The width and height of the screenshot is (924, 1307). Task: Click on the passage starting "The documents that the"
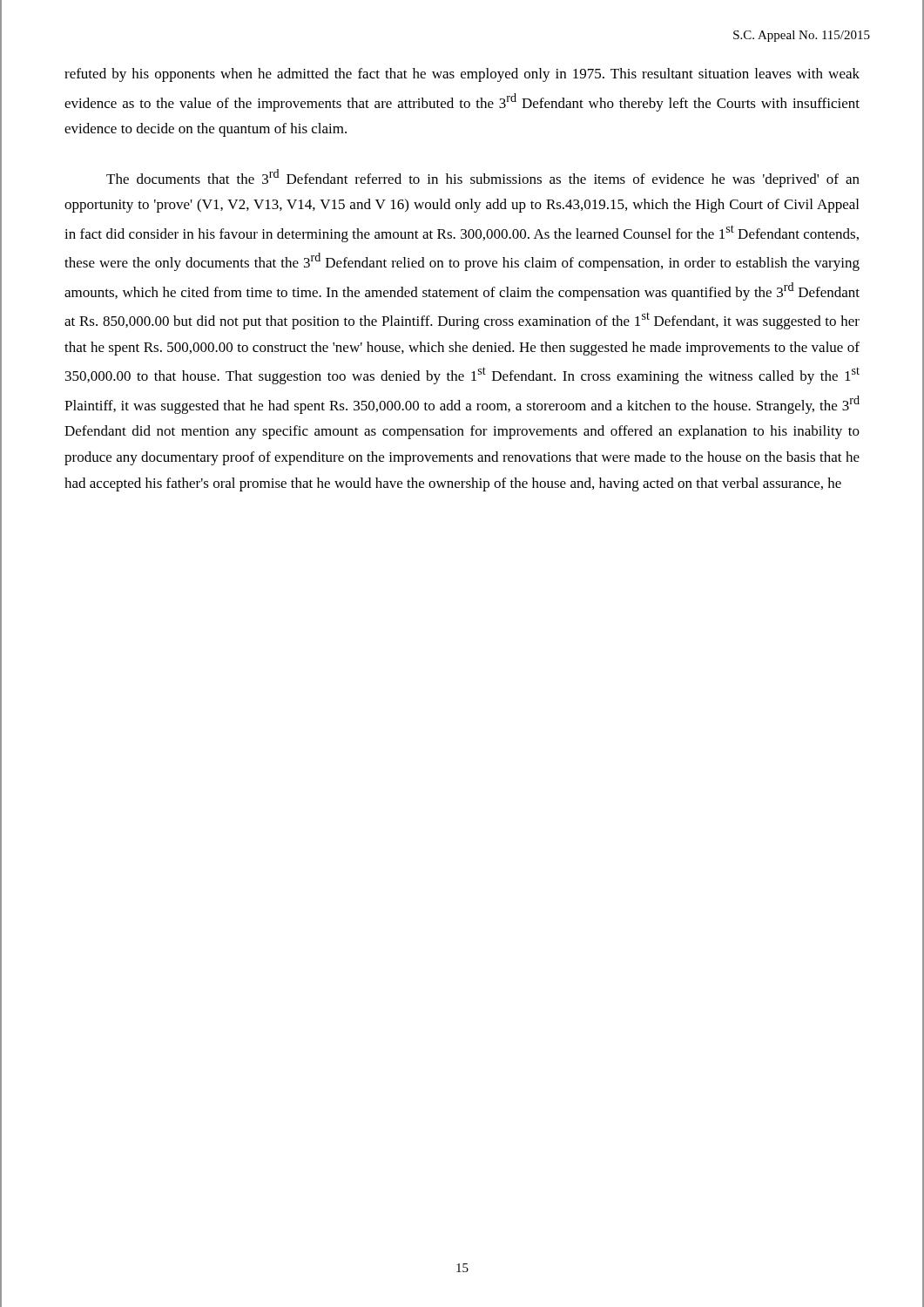tap(462, 329)
